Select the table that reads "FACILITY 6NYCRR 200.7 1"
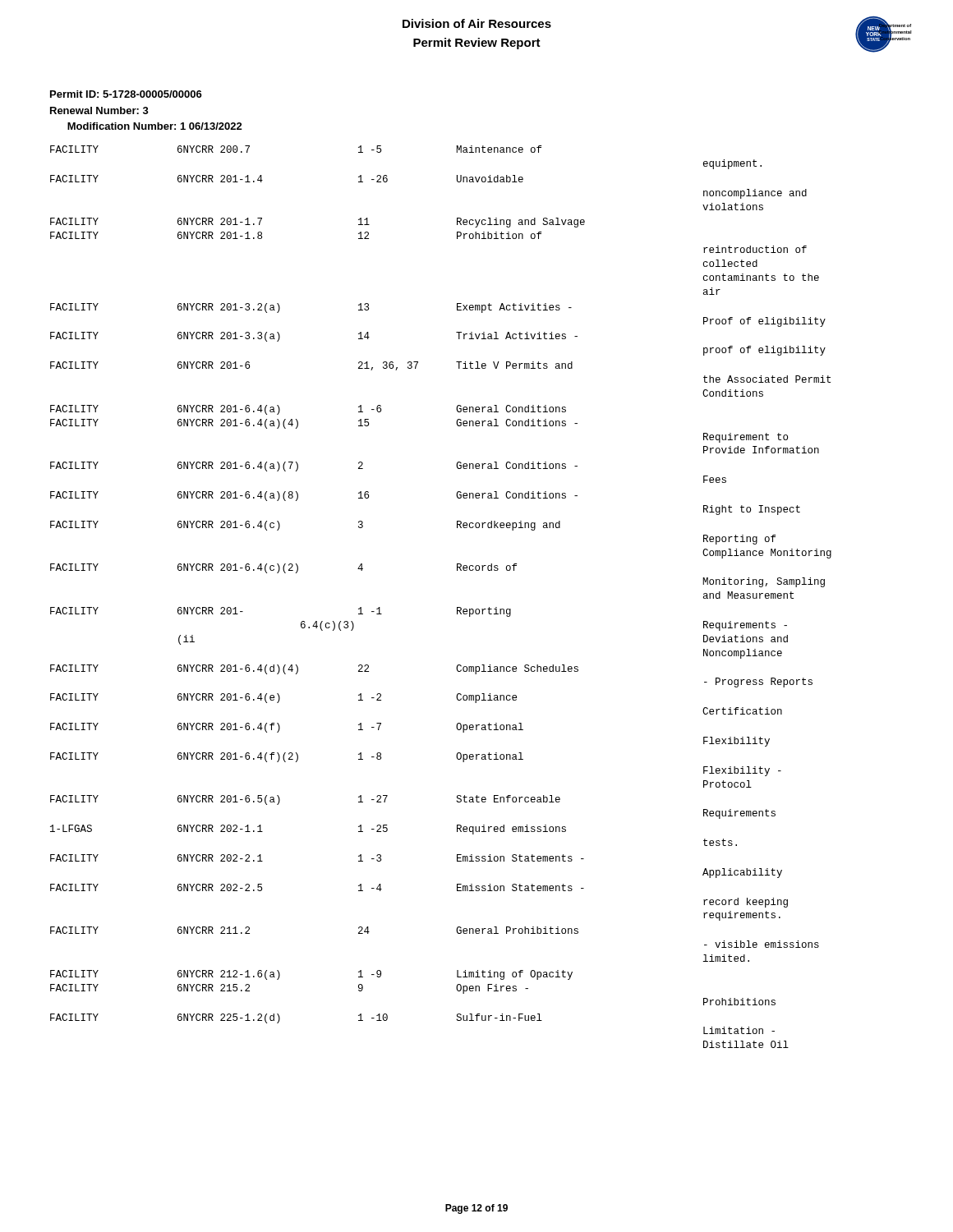This screenshot has width=953, height=1232. pyautogui.click(x=476, y=599)
